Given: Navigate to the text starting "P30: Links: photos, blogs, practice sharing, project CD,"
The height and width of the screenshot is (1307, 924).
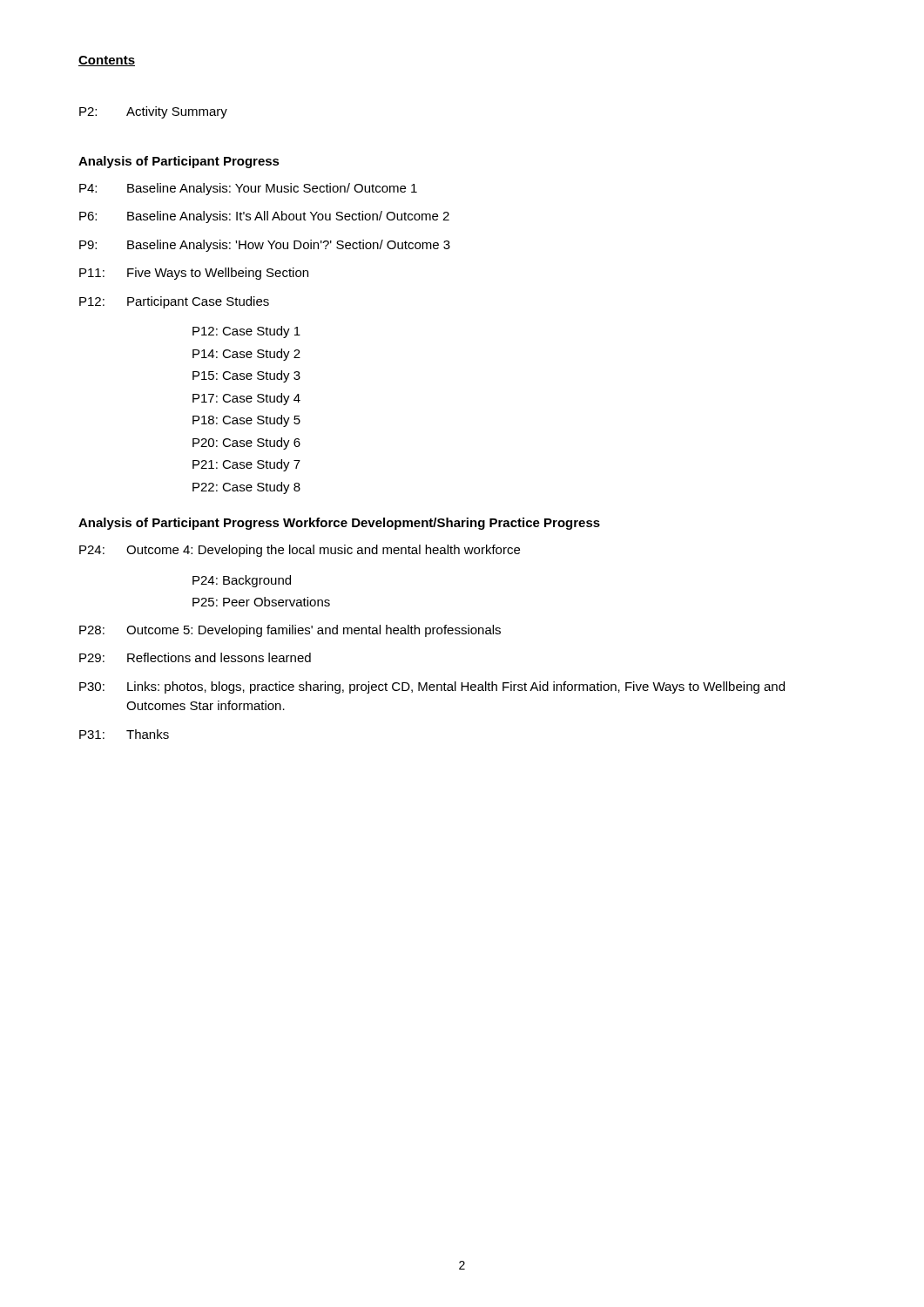Looking at the screenshot, I should coord(462,696).
